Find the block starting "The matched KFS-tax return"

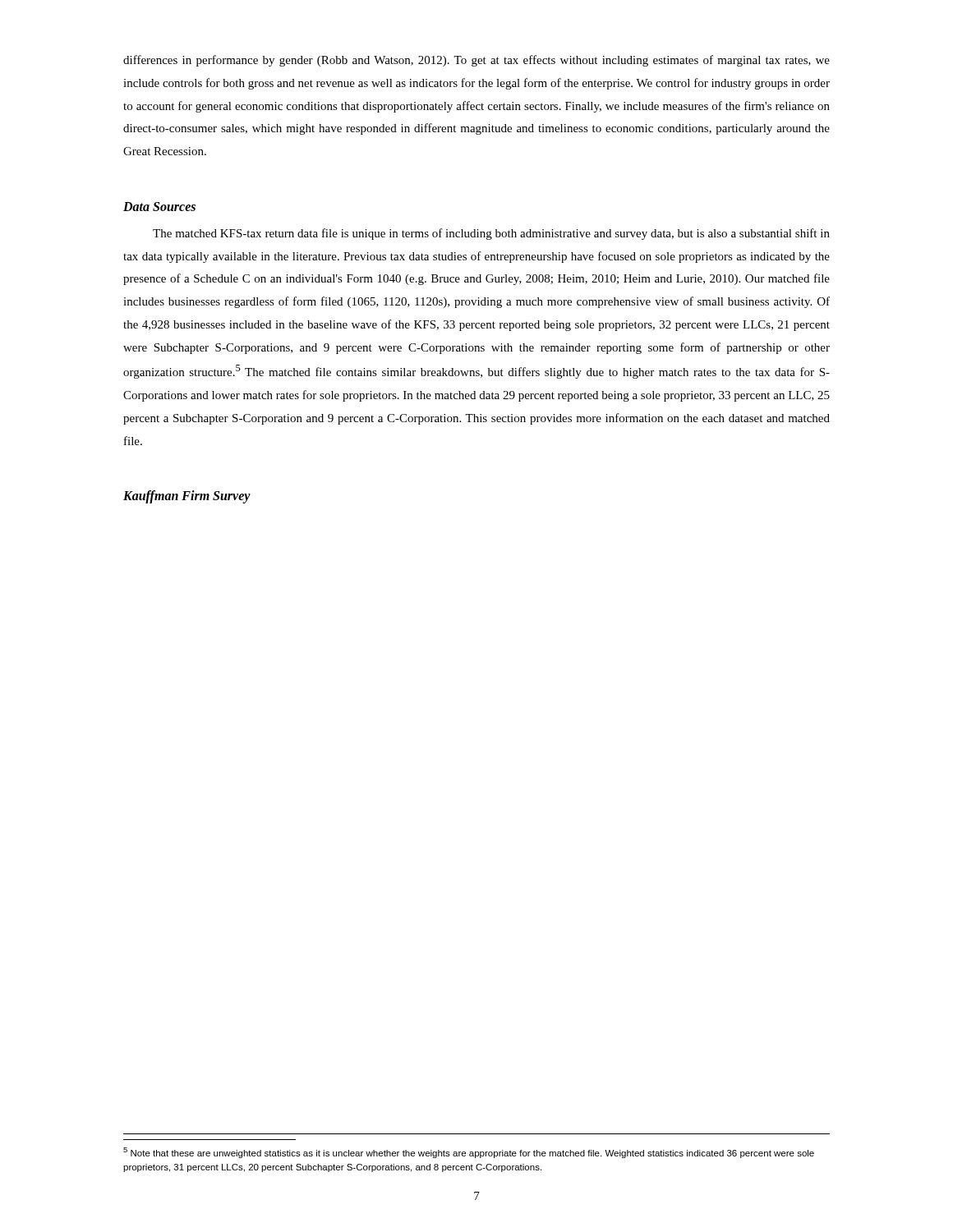pyautogui.click(x=476, y=337)
